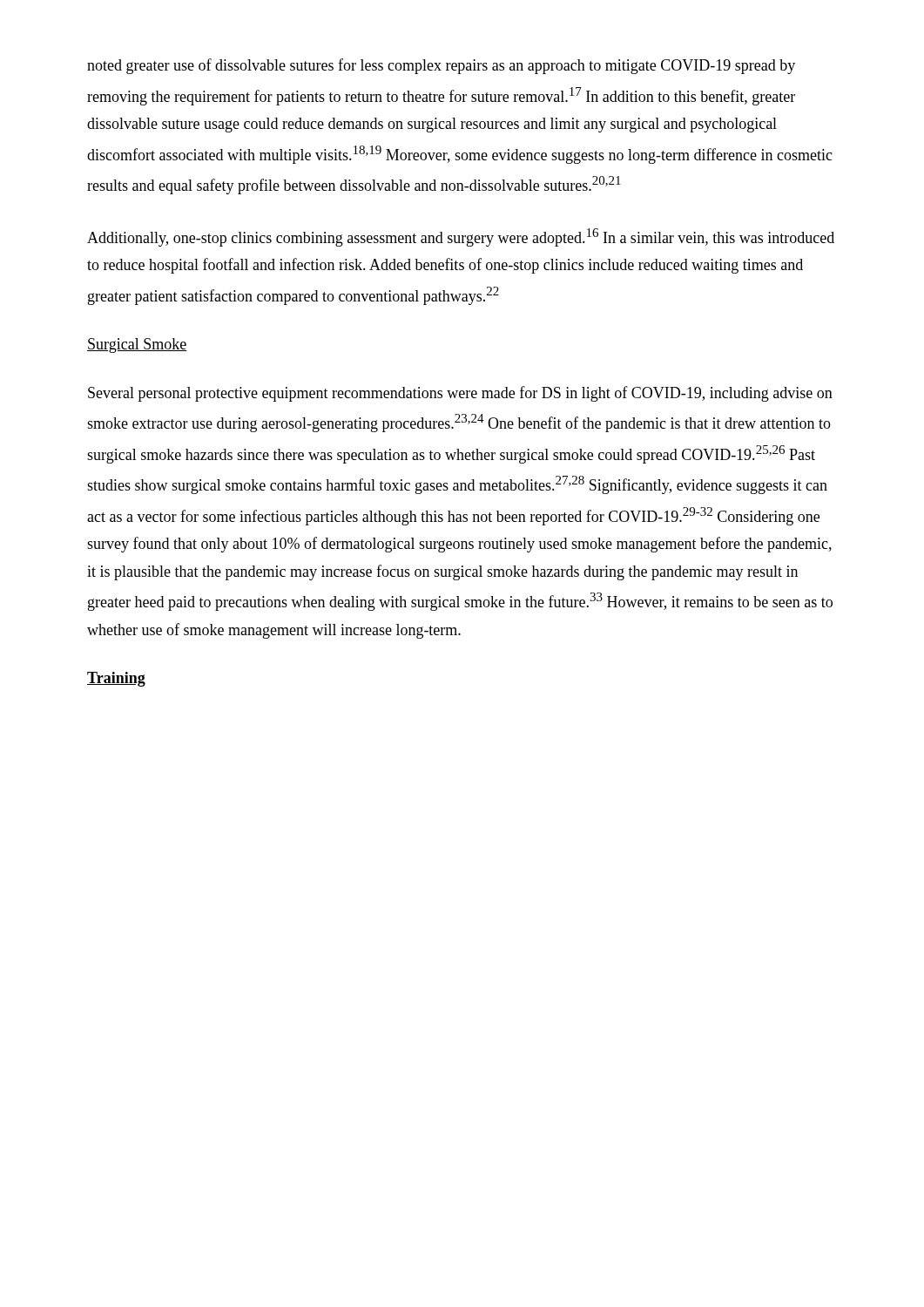The width and height of the screenshot is (924, 1307).
Task: Navigate to the region starting "noted greater use of dissolvable sutures for less"
Action: coord(462,126)
